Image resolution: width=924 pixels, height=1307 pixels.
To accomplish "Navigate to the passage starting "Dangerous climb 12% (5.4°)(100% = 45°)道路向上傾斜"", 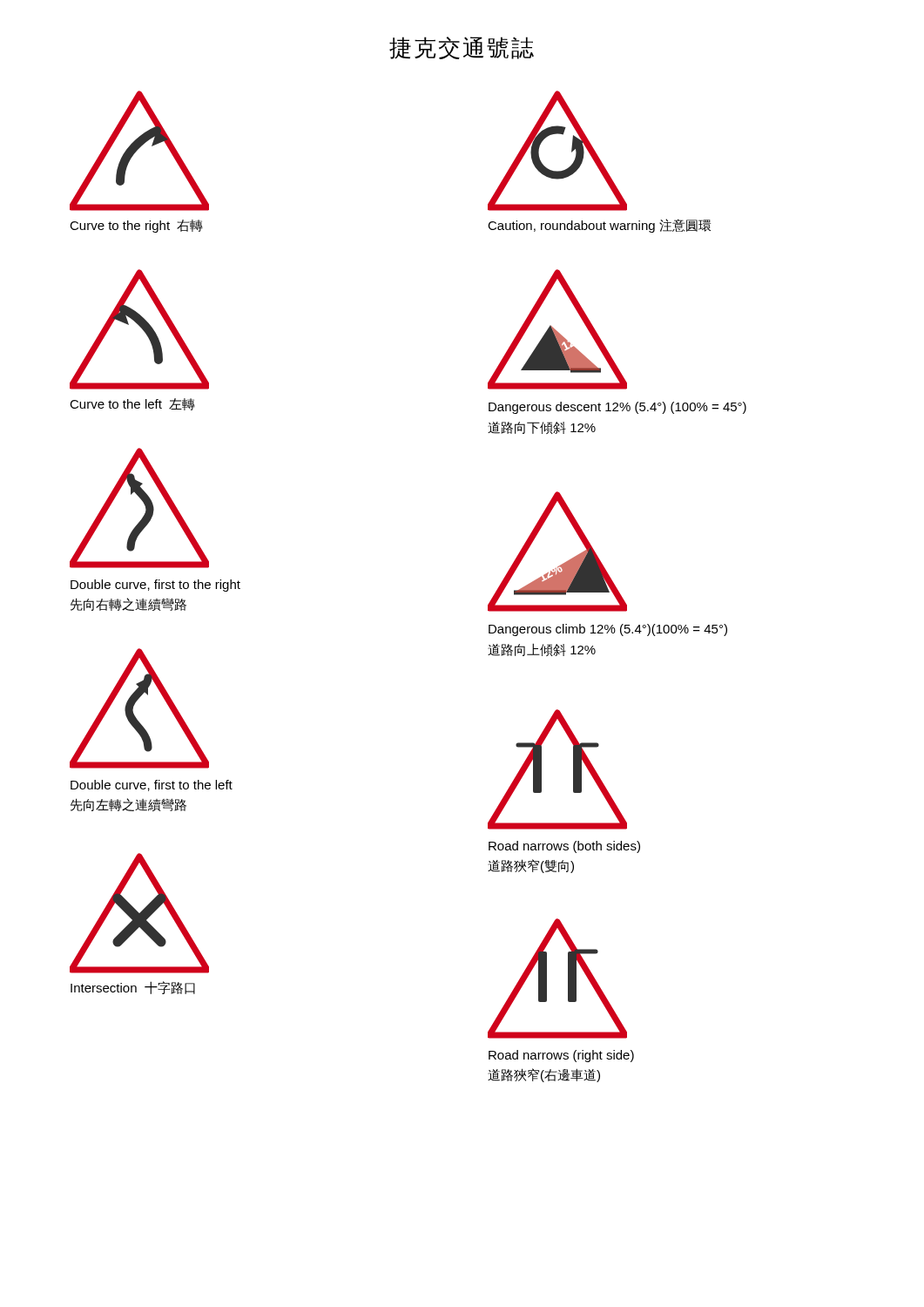I will click(608, 639).
